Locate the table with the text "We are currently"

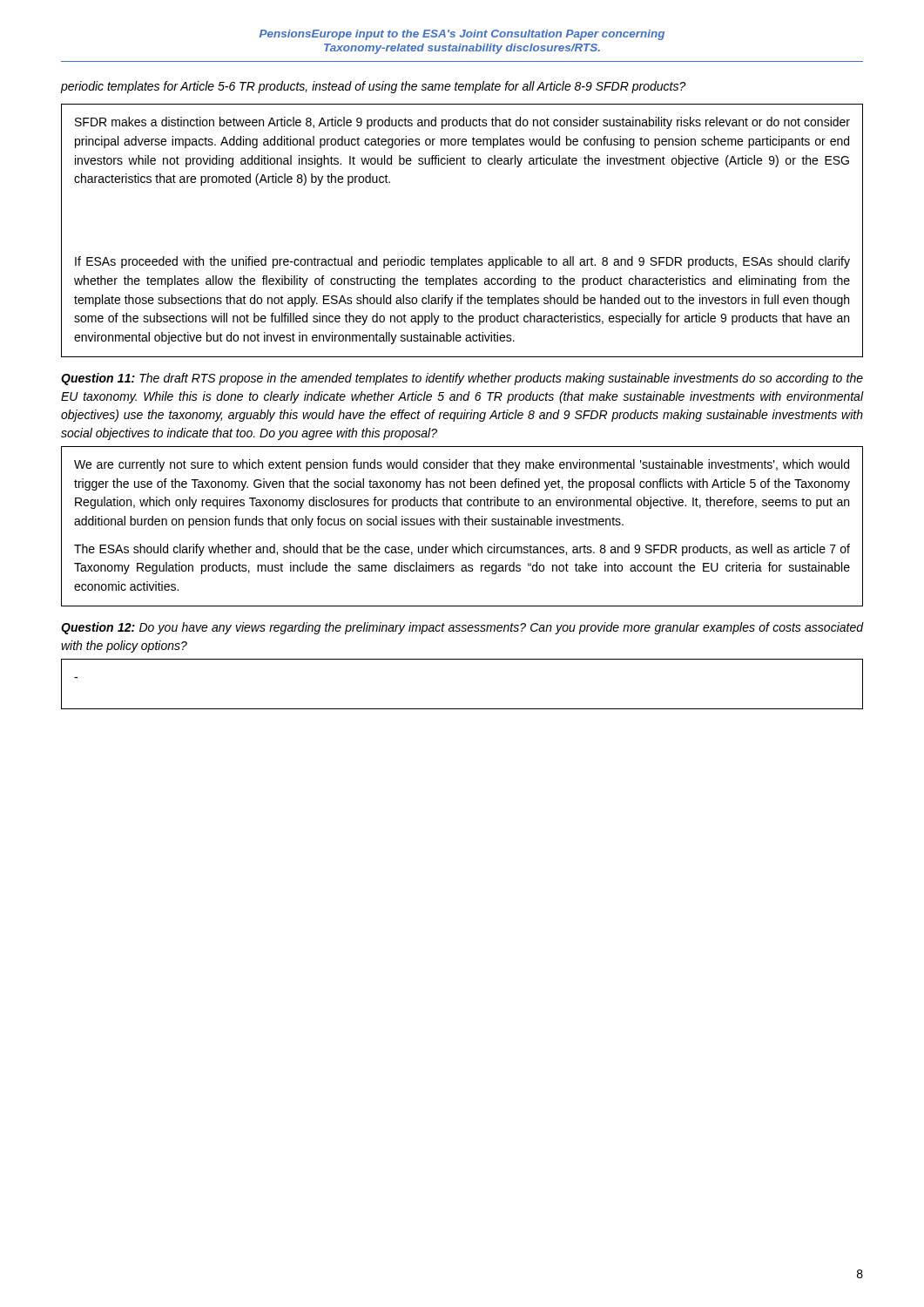pos(462,526)
